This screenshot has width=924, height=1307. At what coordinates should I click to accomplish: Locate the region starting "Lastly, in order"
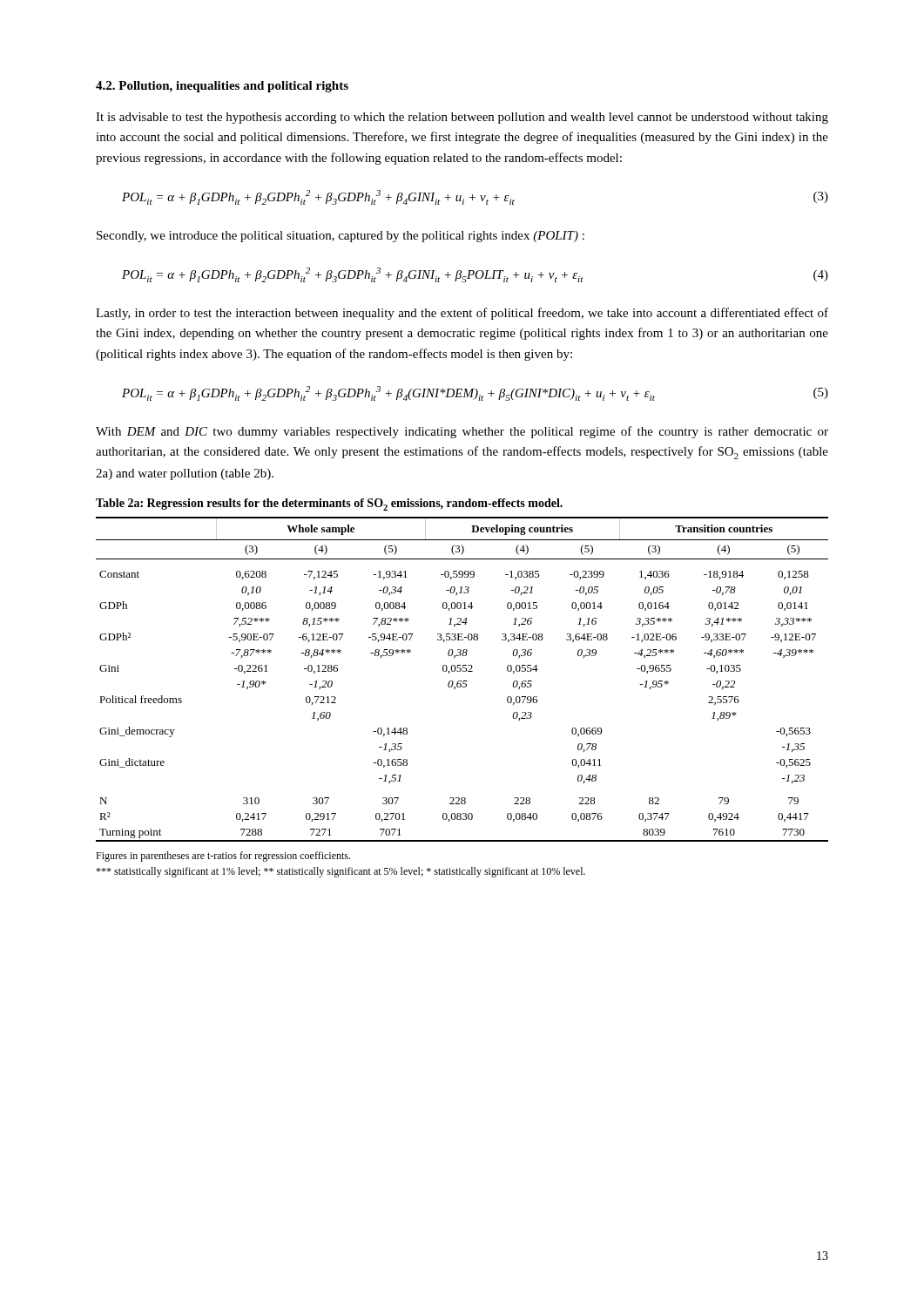click(462, 333)
